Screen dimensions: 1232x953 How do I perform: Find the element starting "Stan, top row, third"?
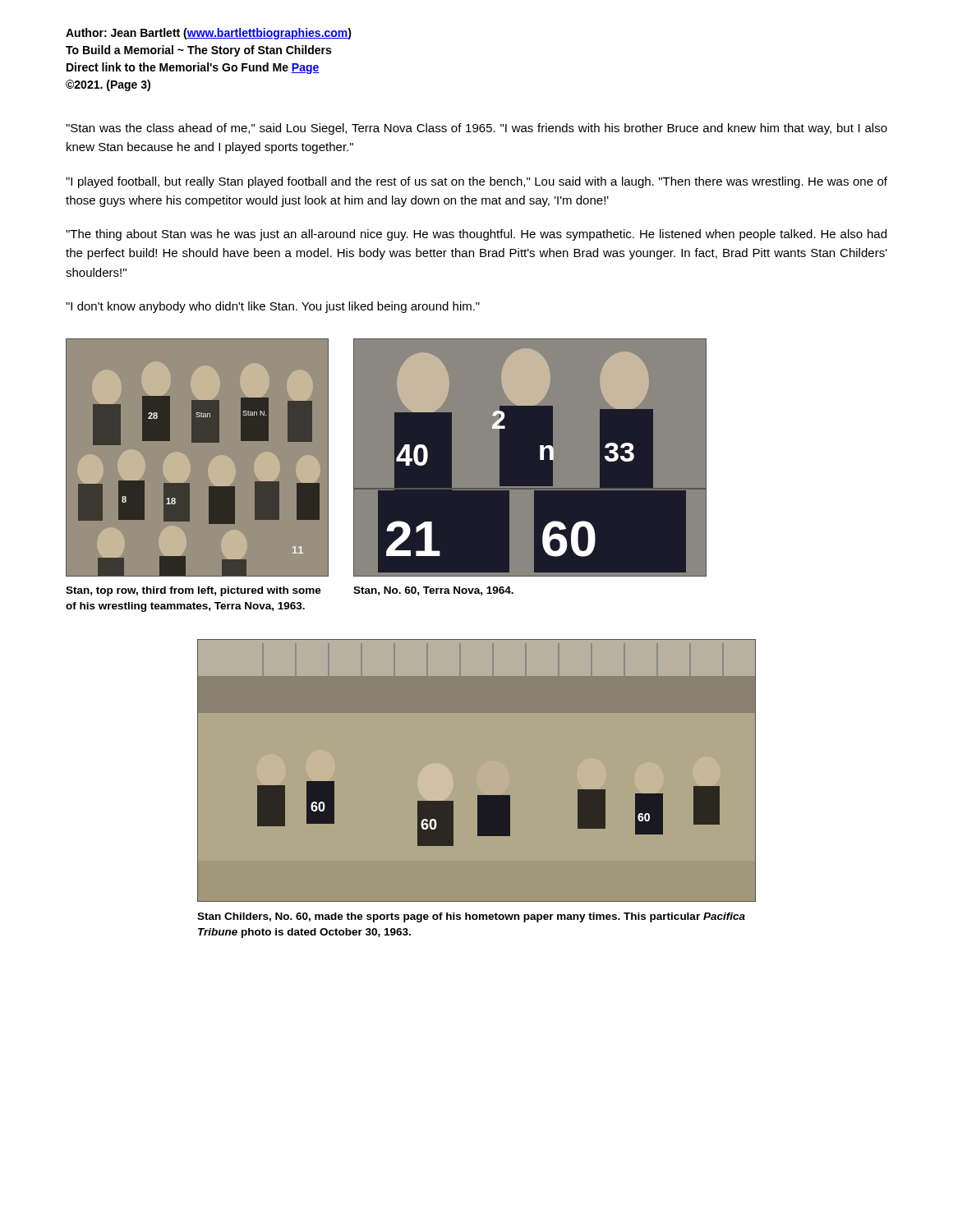[x=193, y=598]
